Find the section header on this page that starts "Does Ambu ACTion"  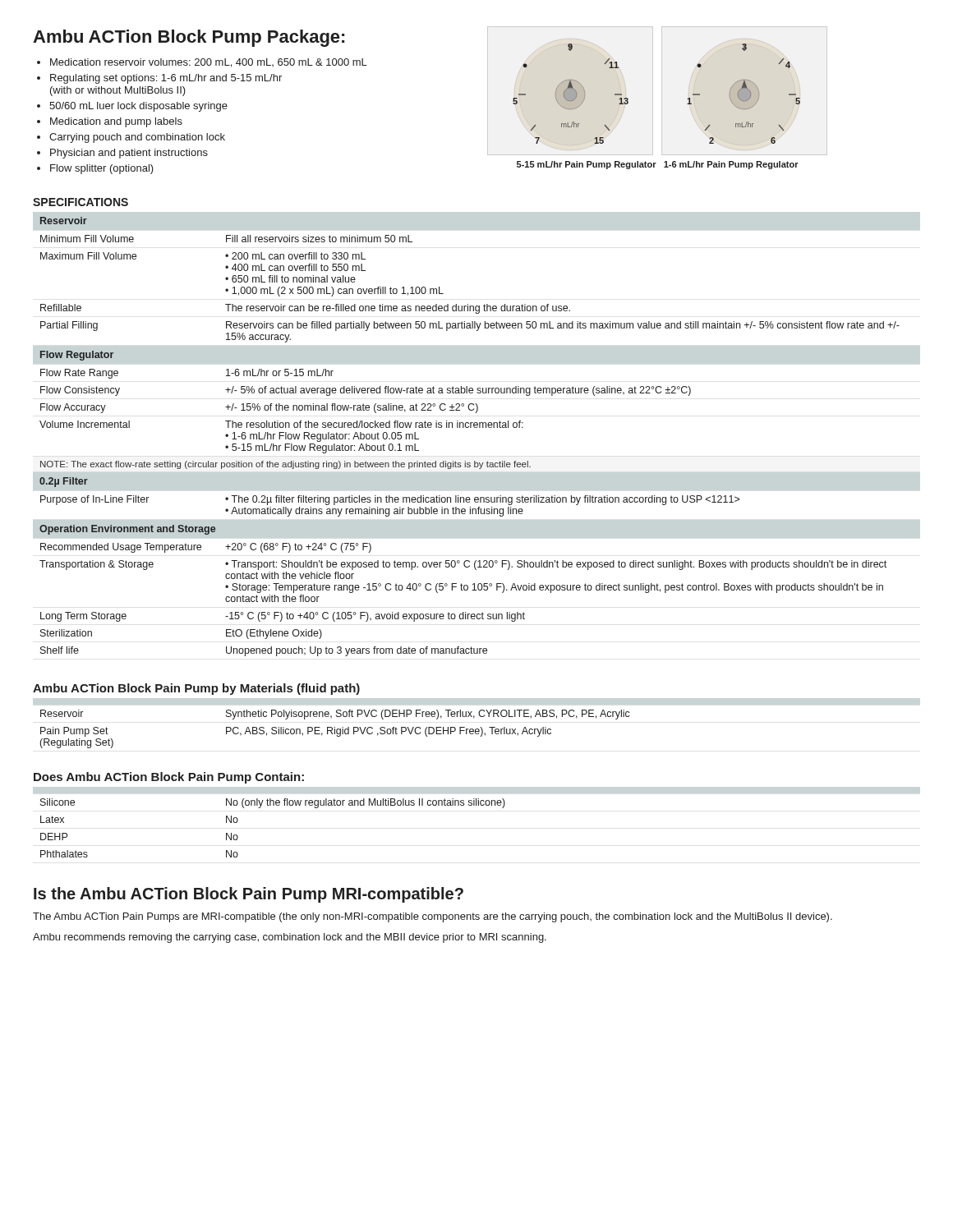pyautogui.click(x=169, y=777)
